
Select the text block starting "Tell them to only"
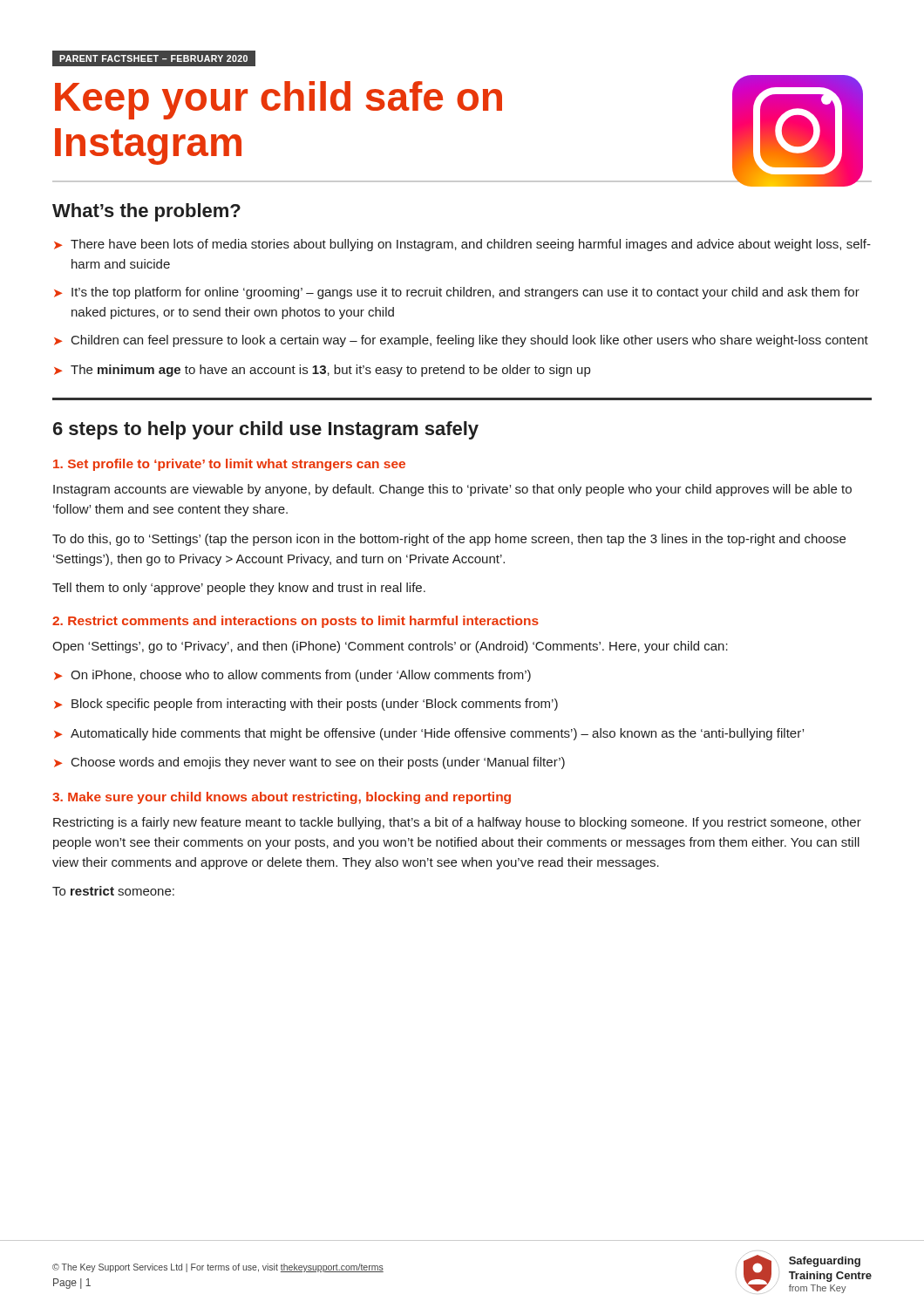point(239,589)
